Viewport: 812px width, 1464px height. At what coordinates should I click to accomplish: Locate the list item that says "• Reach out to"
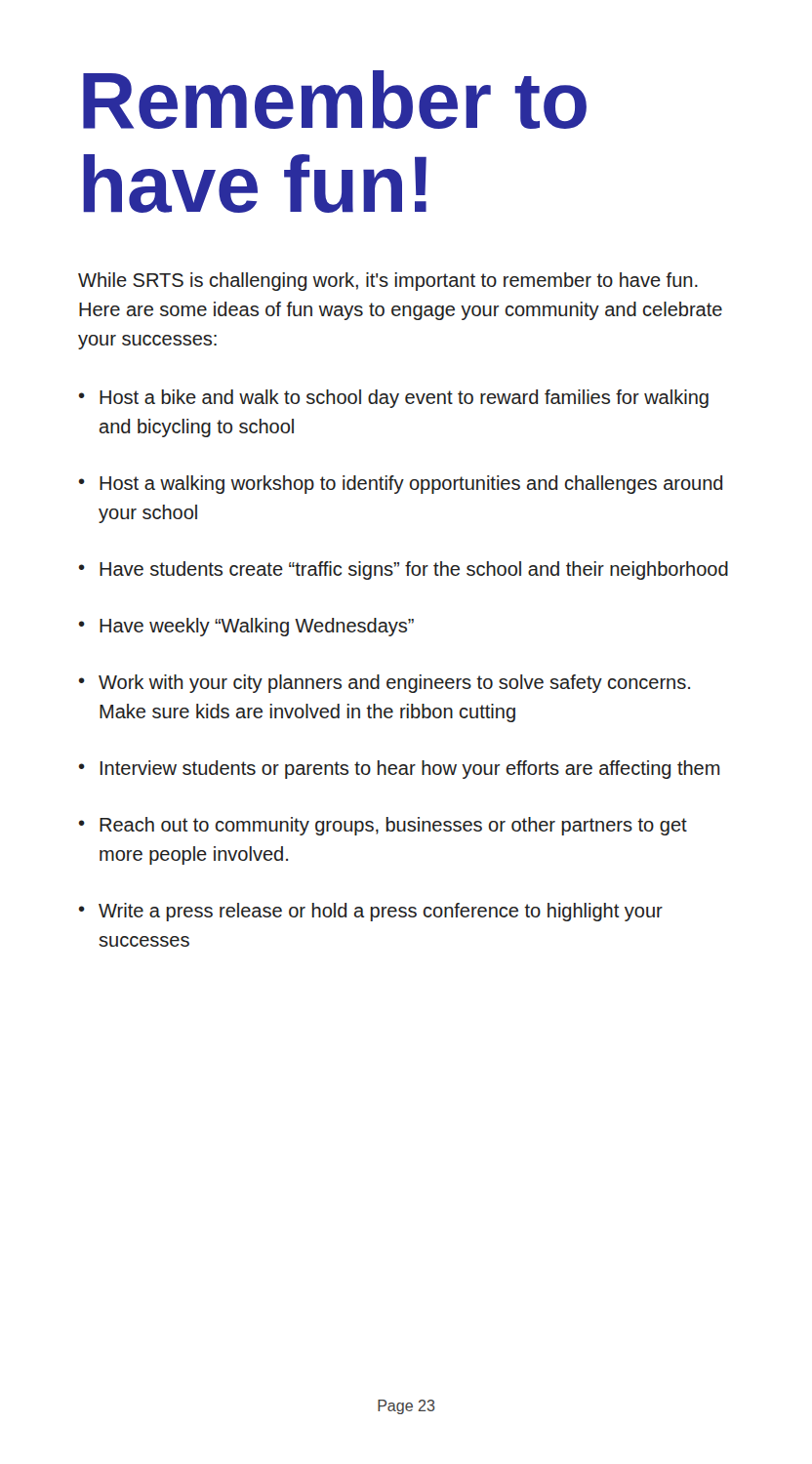pos(406,840)
